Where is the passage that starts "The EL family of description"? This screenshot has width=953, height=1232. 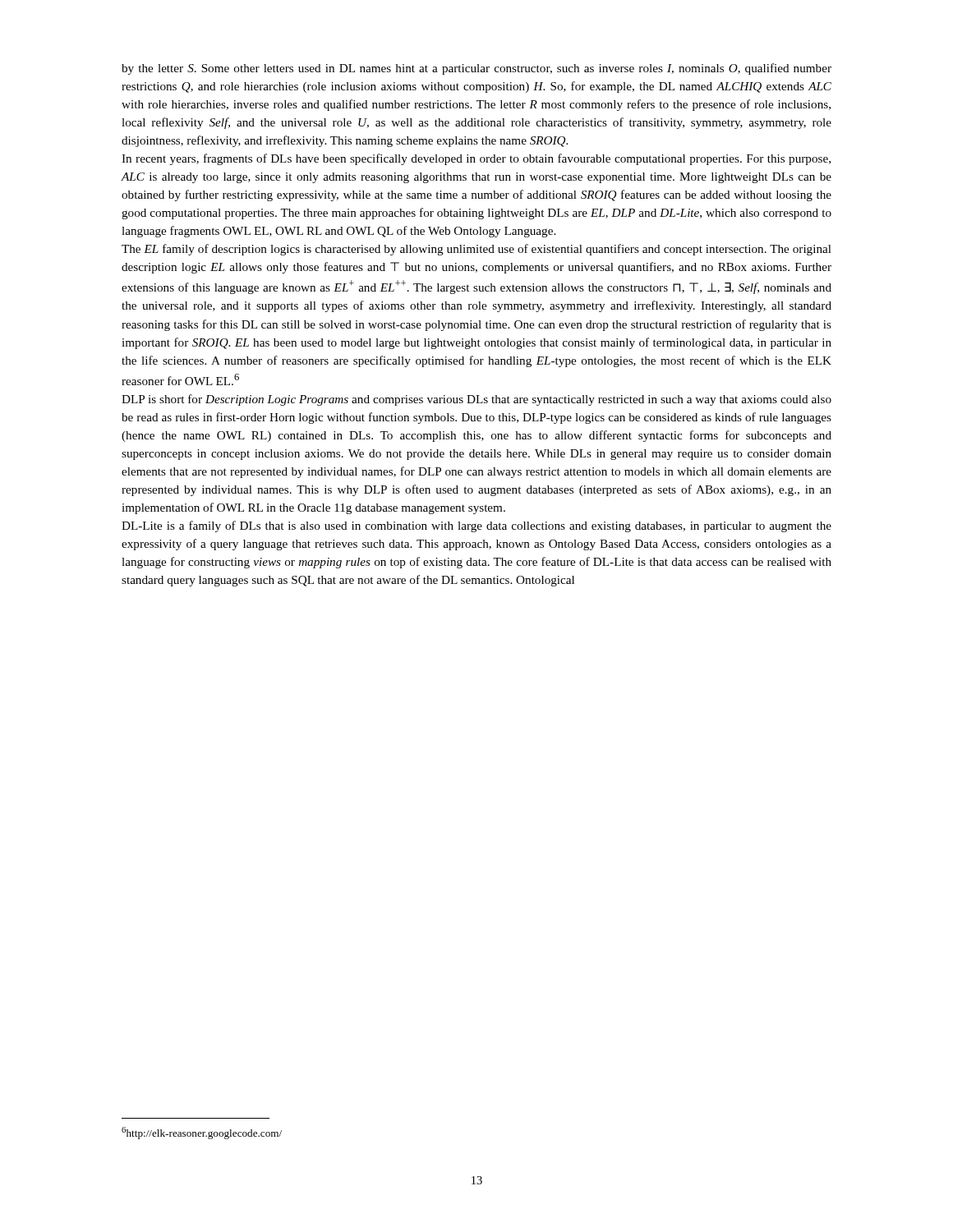[x=476, y=315]
